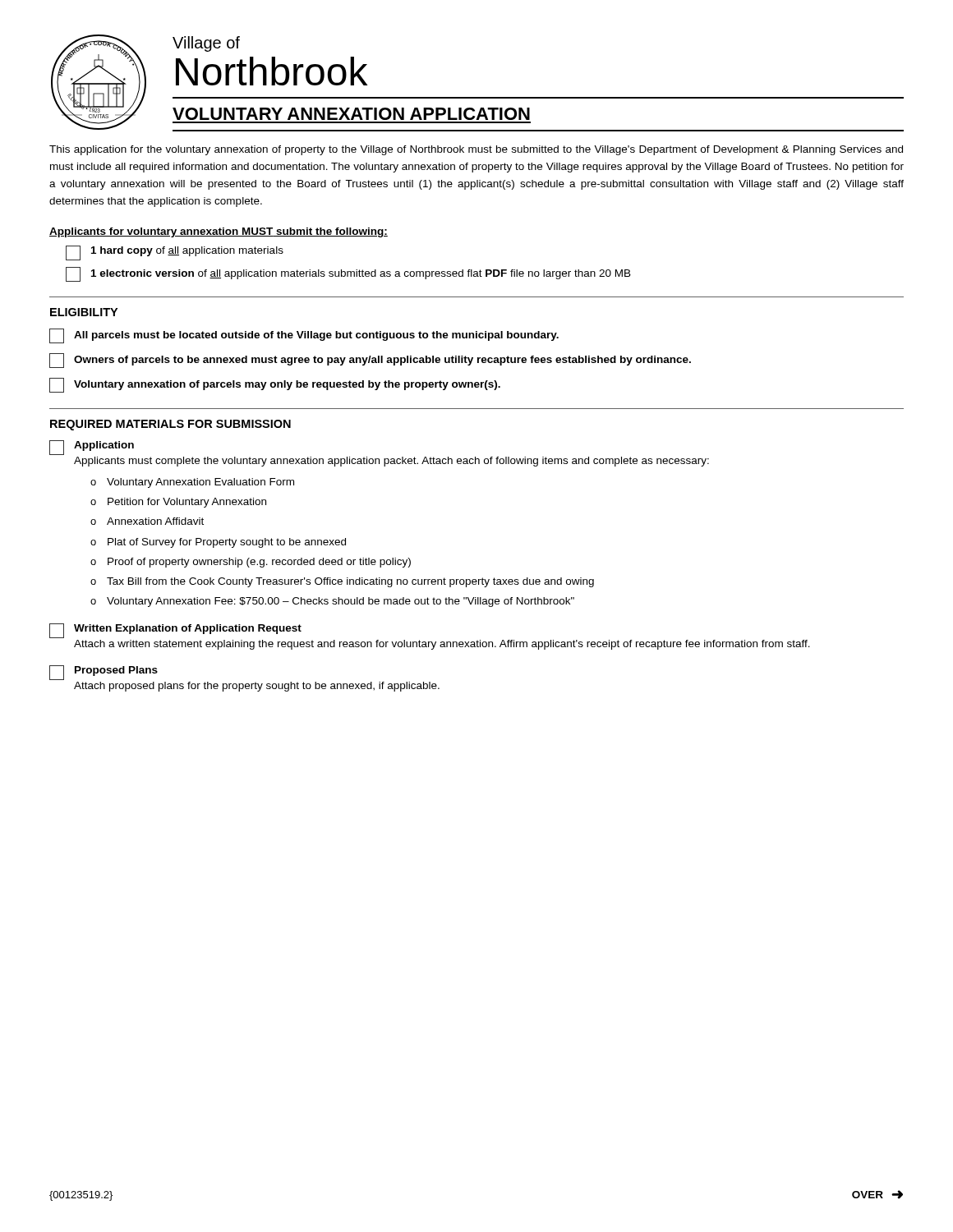
Task: Click on the logo
Action: point(103,83)
